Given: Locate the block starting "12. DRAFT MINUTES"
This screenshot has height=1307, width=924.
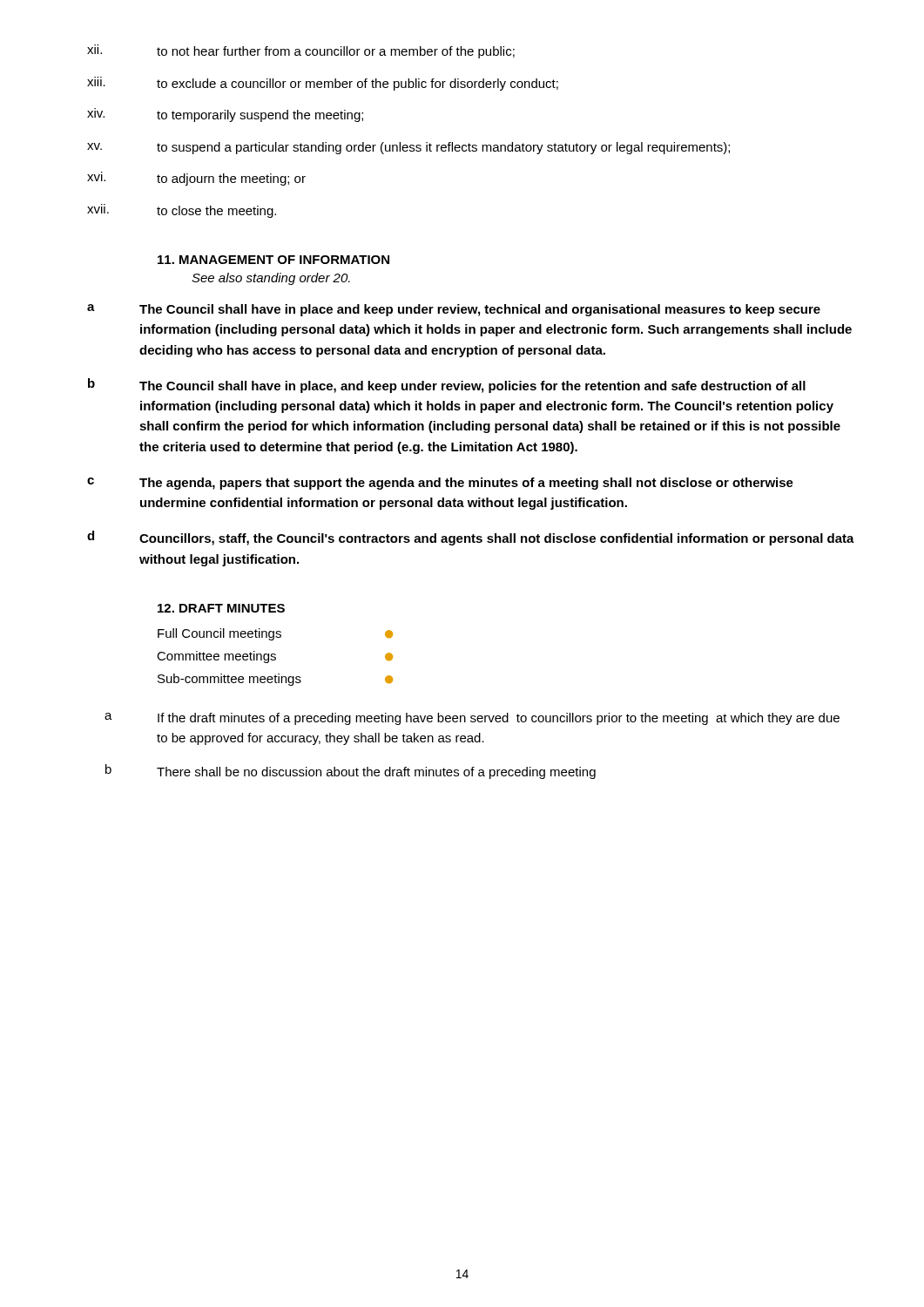Looking at the screenshot, I should pyautogui.click(x=221, y=608).
